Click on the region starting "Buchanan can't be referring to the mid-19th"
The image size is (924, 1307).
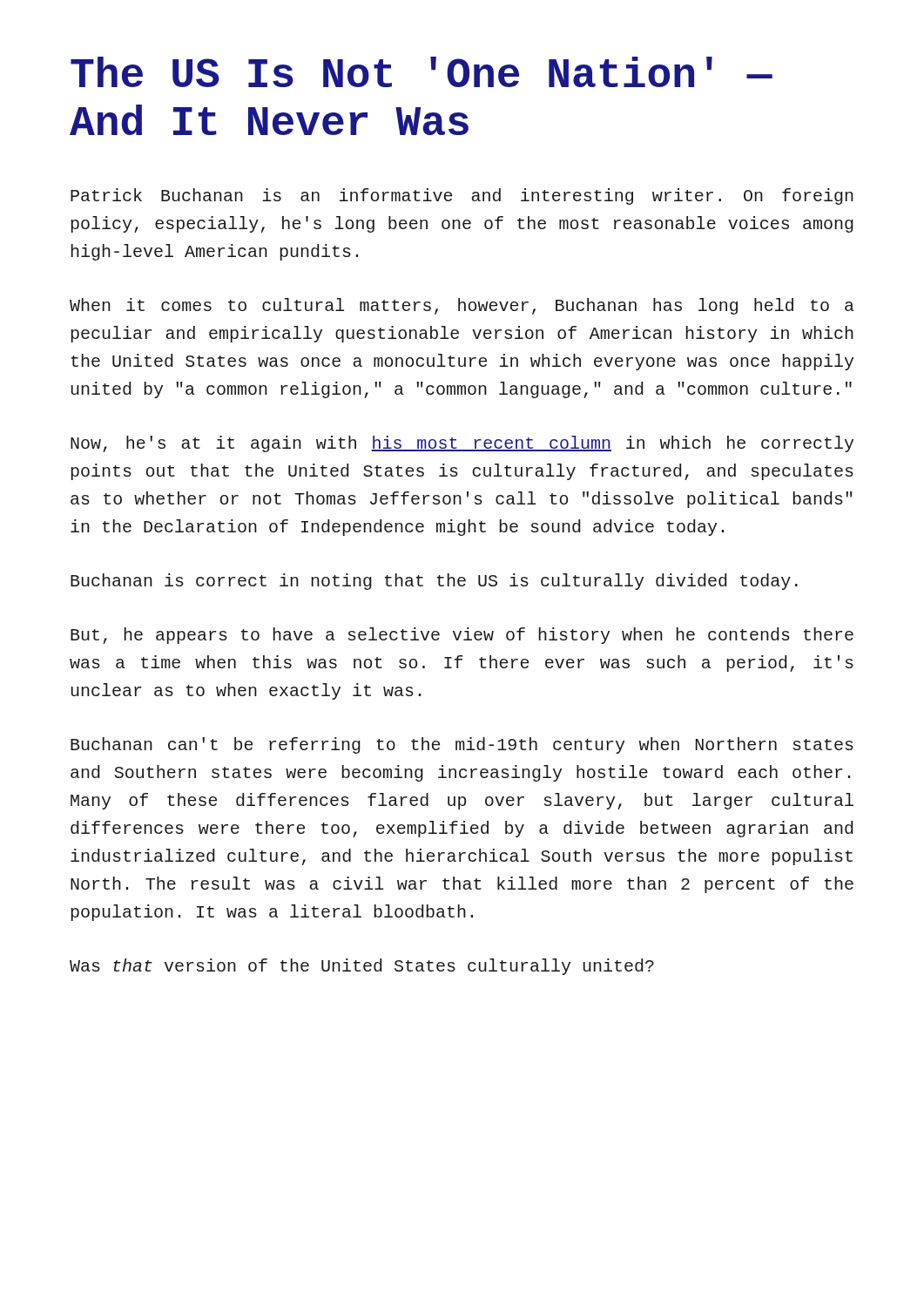click(x=462, y=829)
